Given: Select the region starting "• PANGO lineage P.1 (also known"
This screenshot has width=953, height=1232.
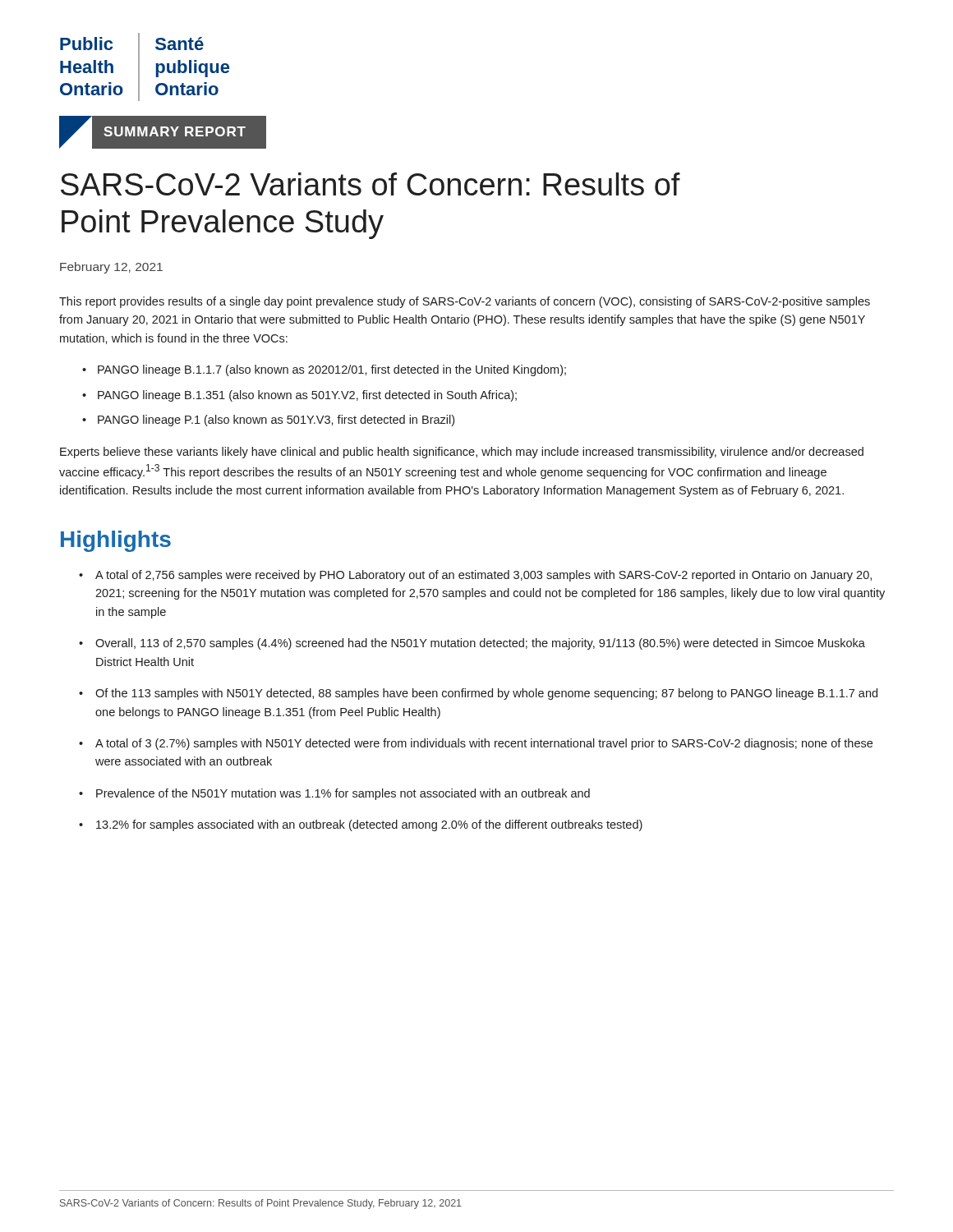Looking at the screenshot, I should point(269,420).
